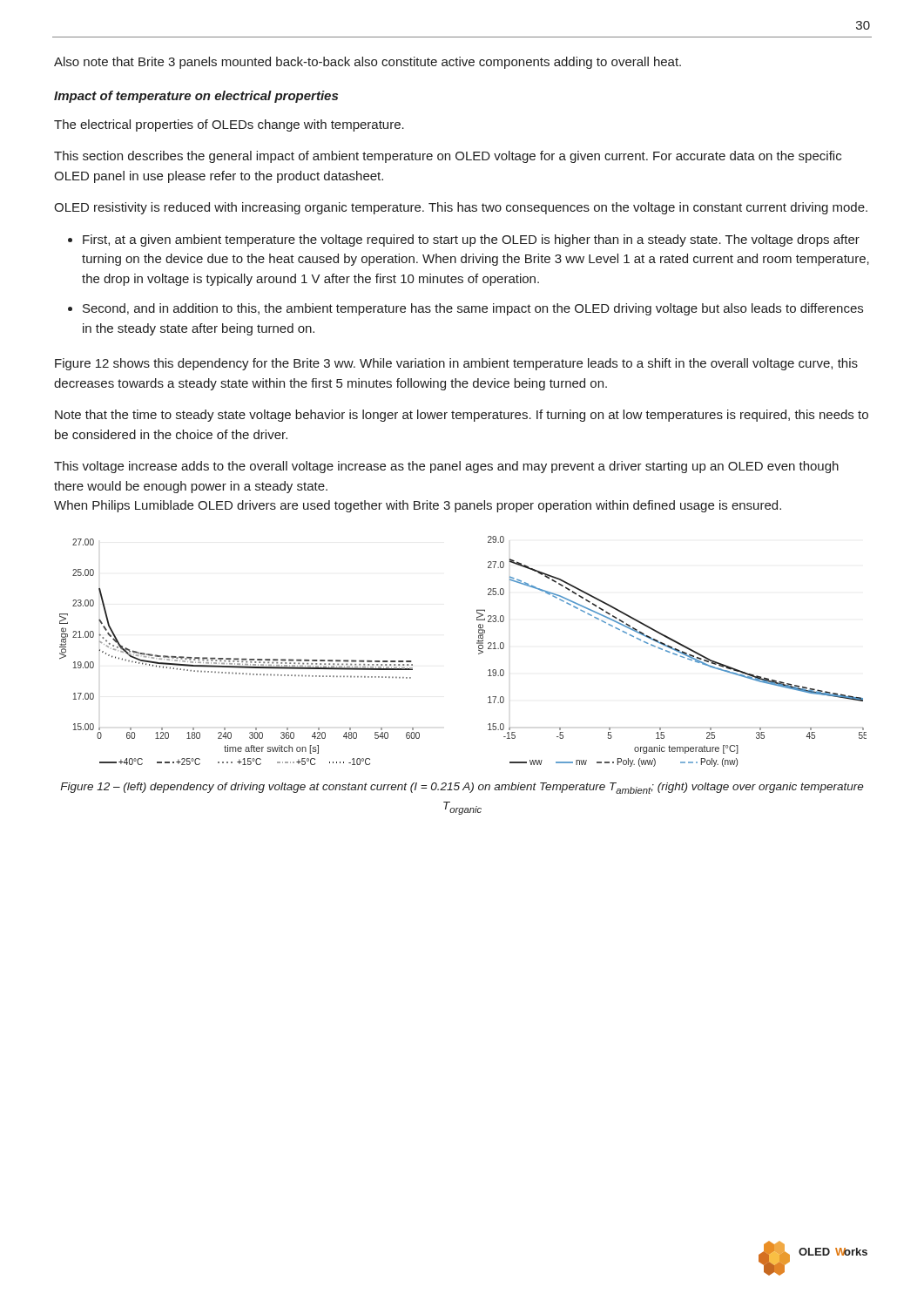This screenshot has width=924, height=1307.
Task: Click on the text block containing "Also note that Brite"
Action: tap(462, 62)
